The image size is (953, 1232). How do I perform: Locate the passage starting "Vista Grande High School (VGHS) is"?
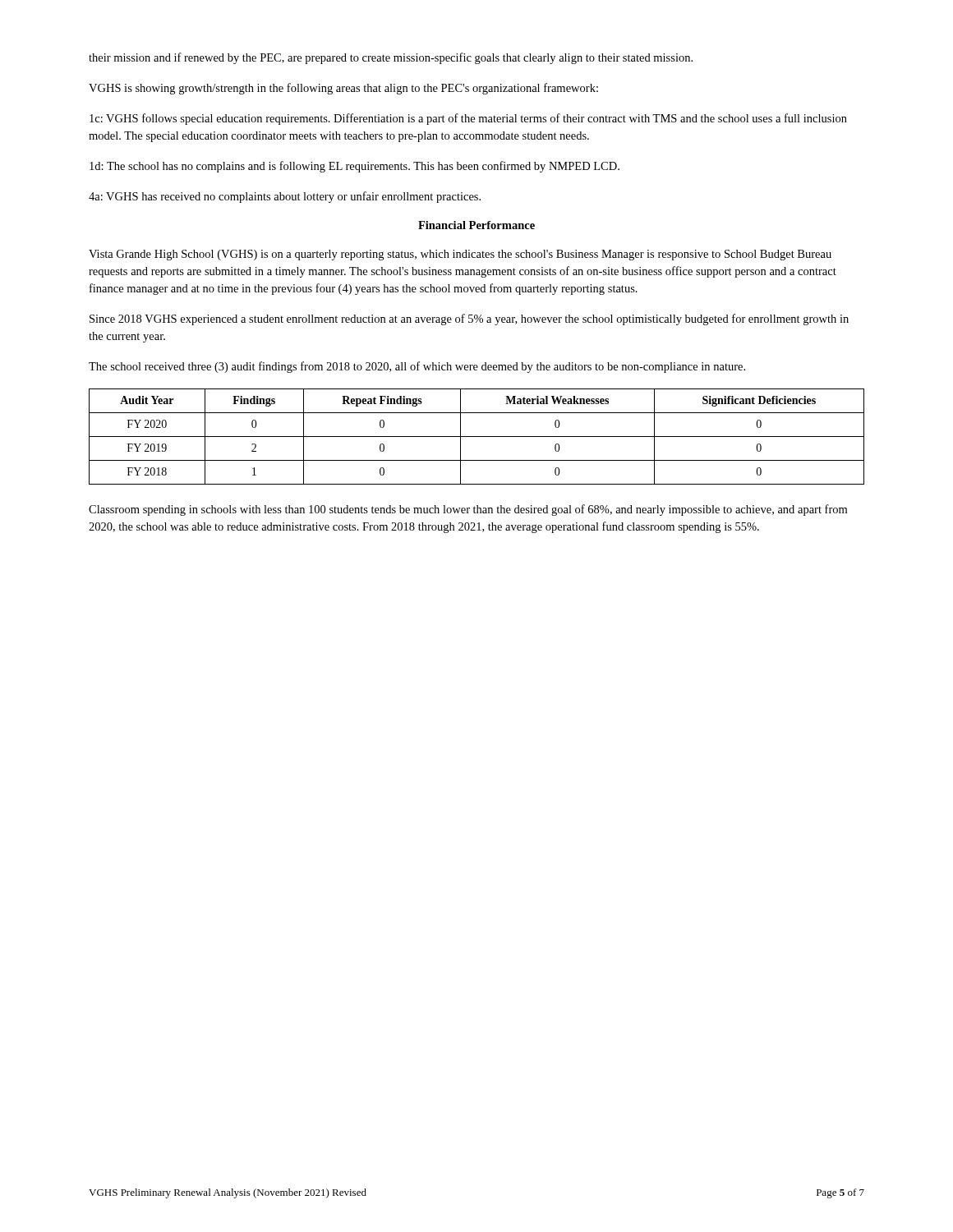click(462, 271)
